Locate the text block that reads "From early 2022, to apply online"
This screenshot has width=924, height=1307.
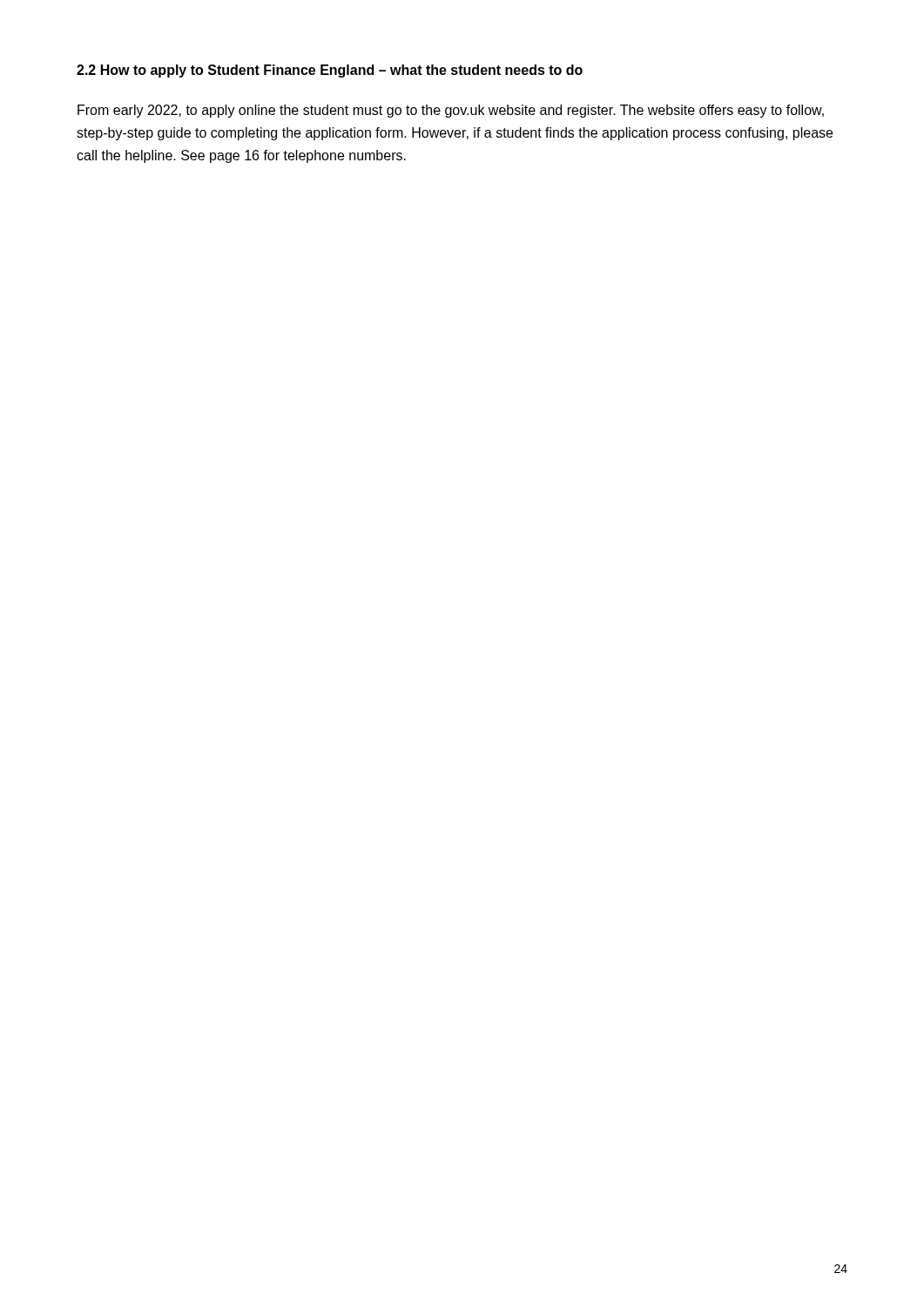click(x=455, y=133)
